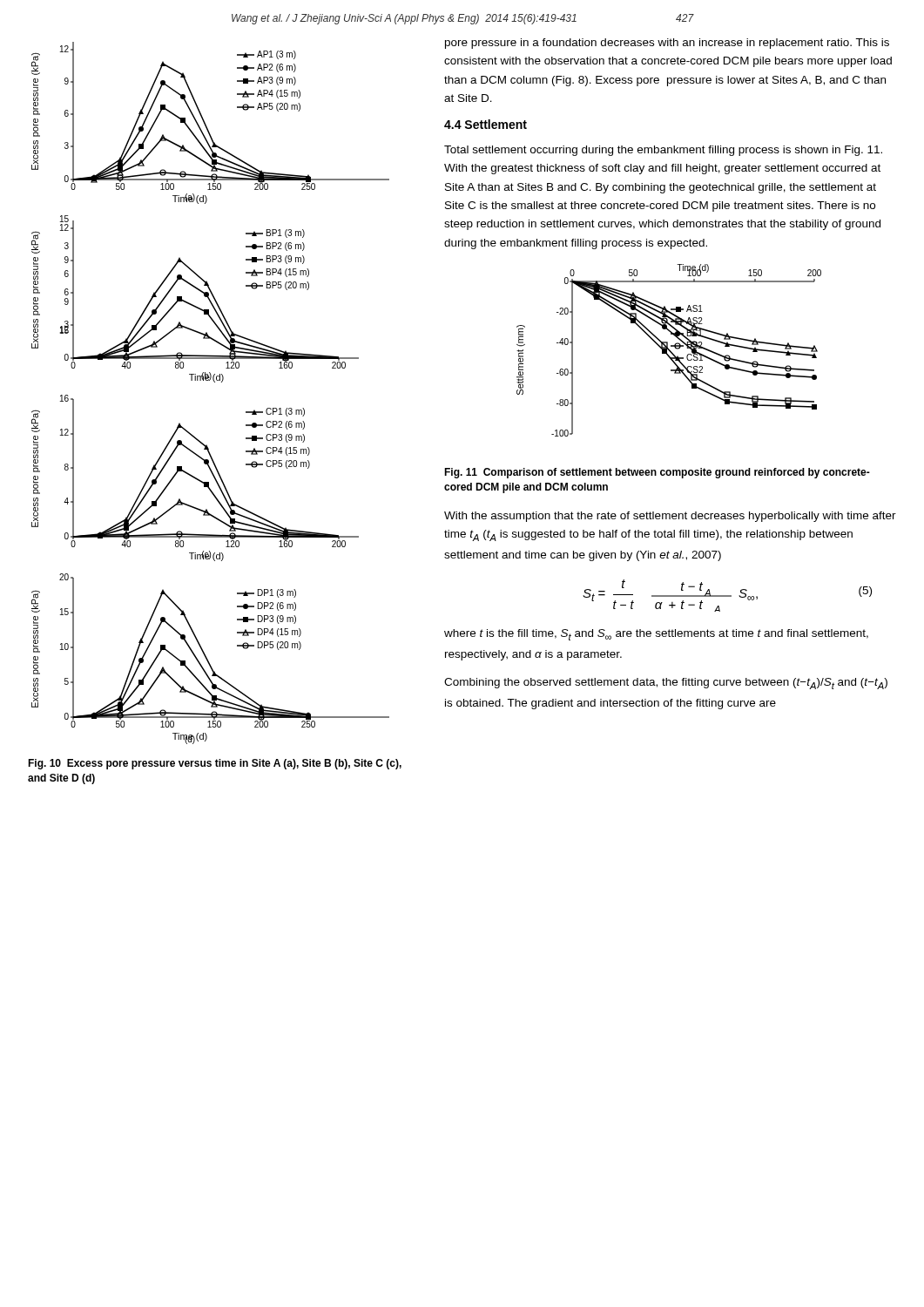Where is the passage that starts "Combining the observed settlement data, the fitting"?
The width and height of the screenshot is (924, 1307).
tap(666, 692)
